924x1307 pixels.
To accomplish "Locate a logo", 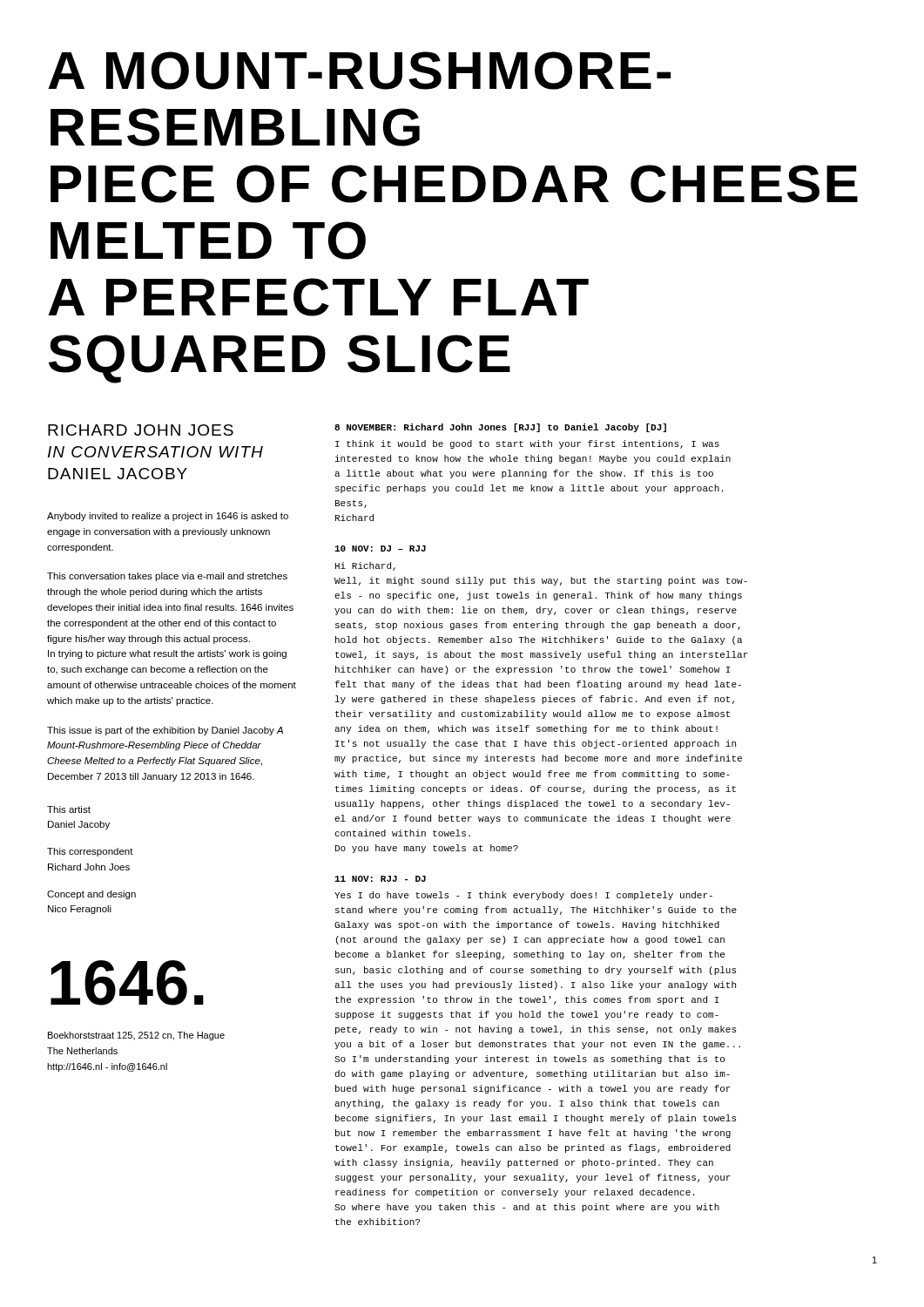I will pos(172,983).
